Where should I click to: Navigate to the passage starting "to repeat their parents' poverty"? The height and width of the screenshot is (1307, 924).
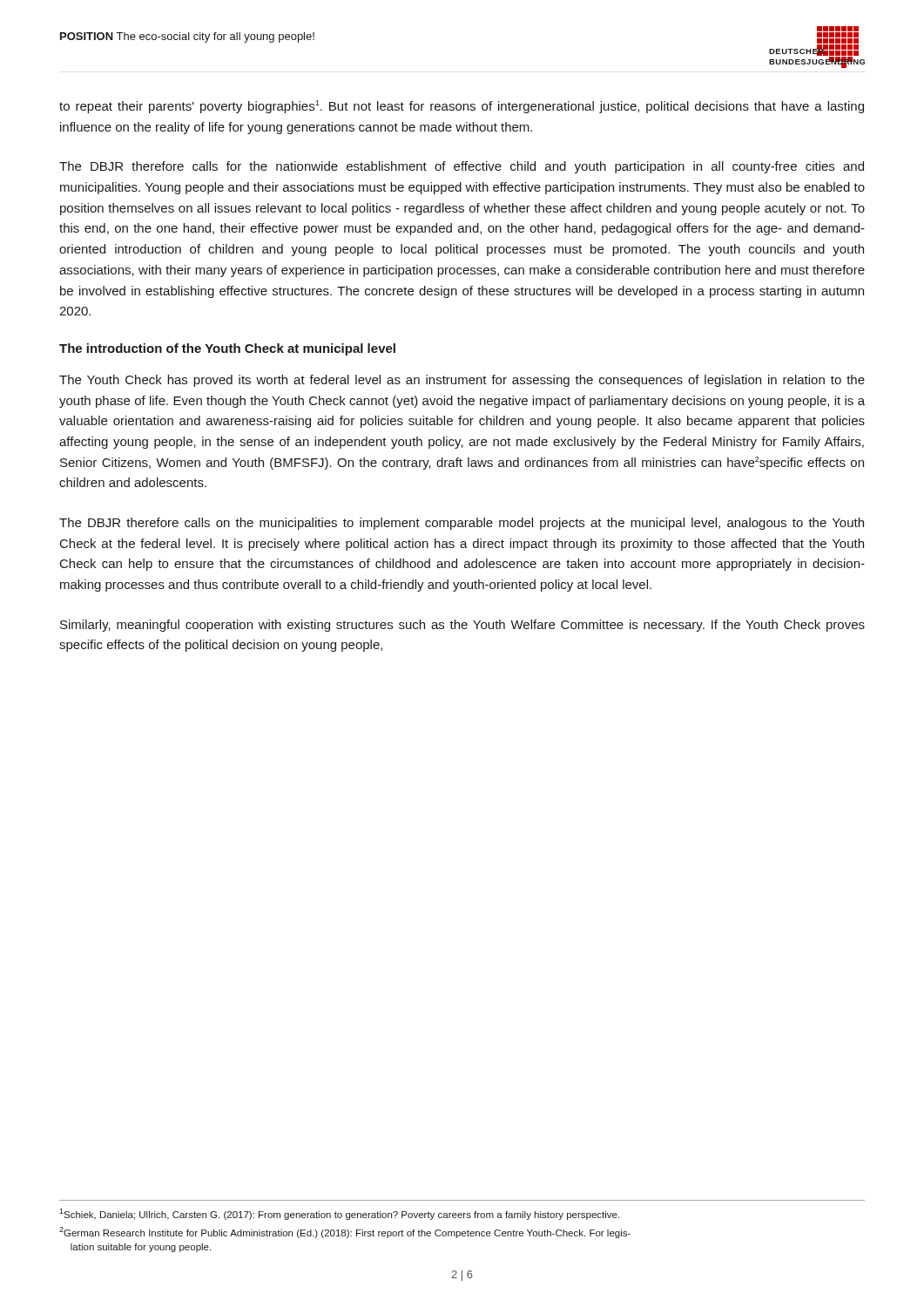462,116
